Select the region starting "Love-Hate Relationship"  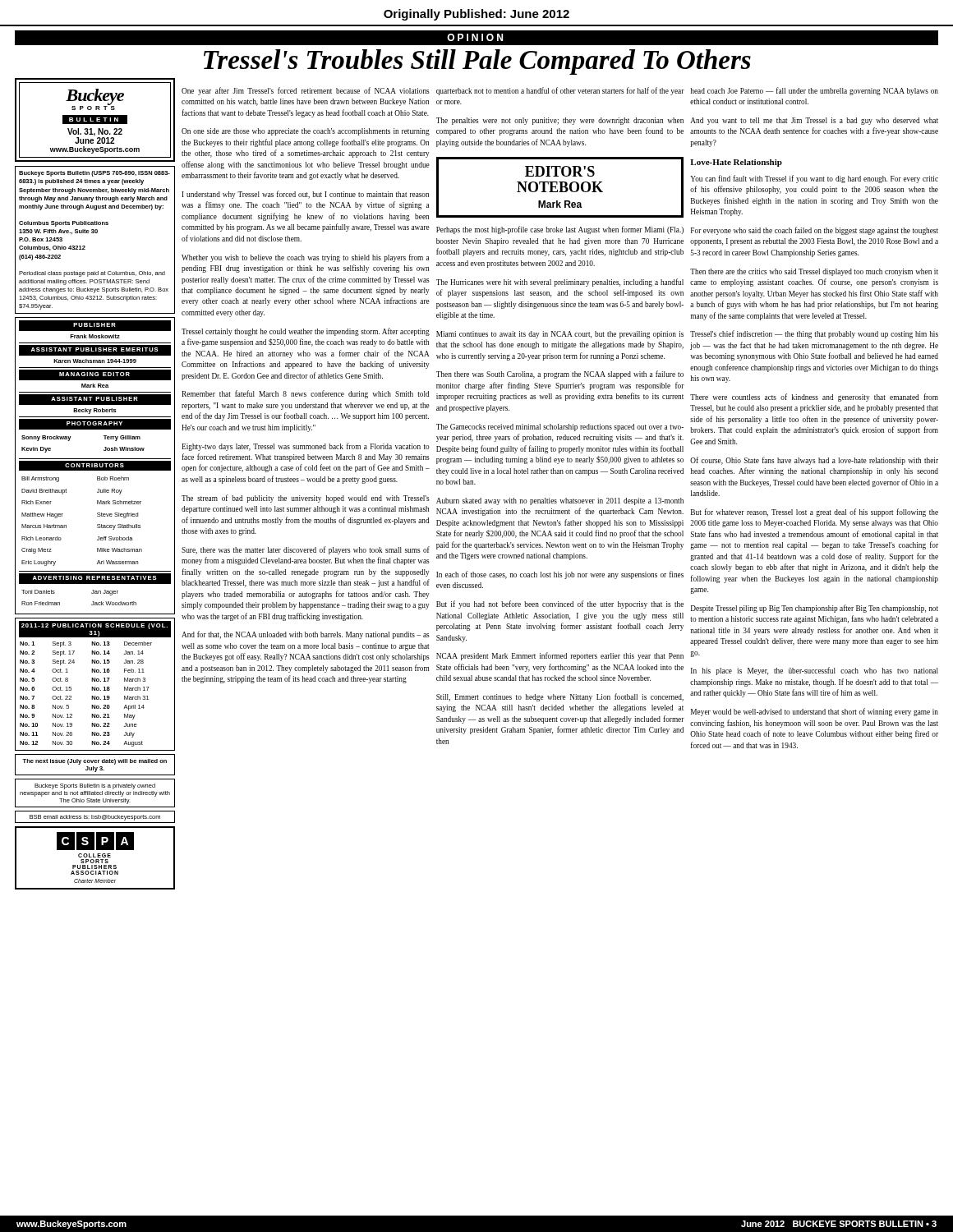click(x=736, y=161)
